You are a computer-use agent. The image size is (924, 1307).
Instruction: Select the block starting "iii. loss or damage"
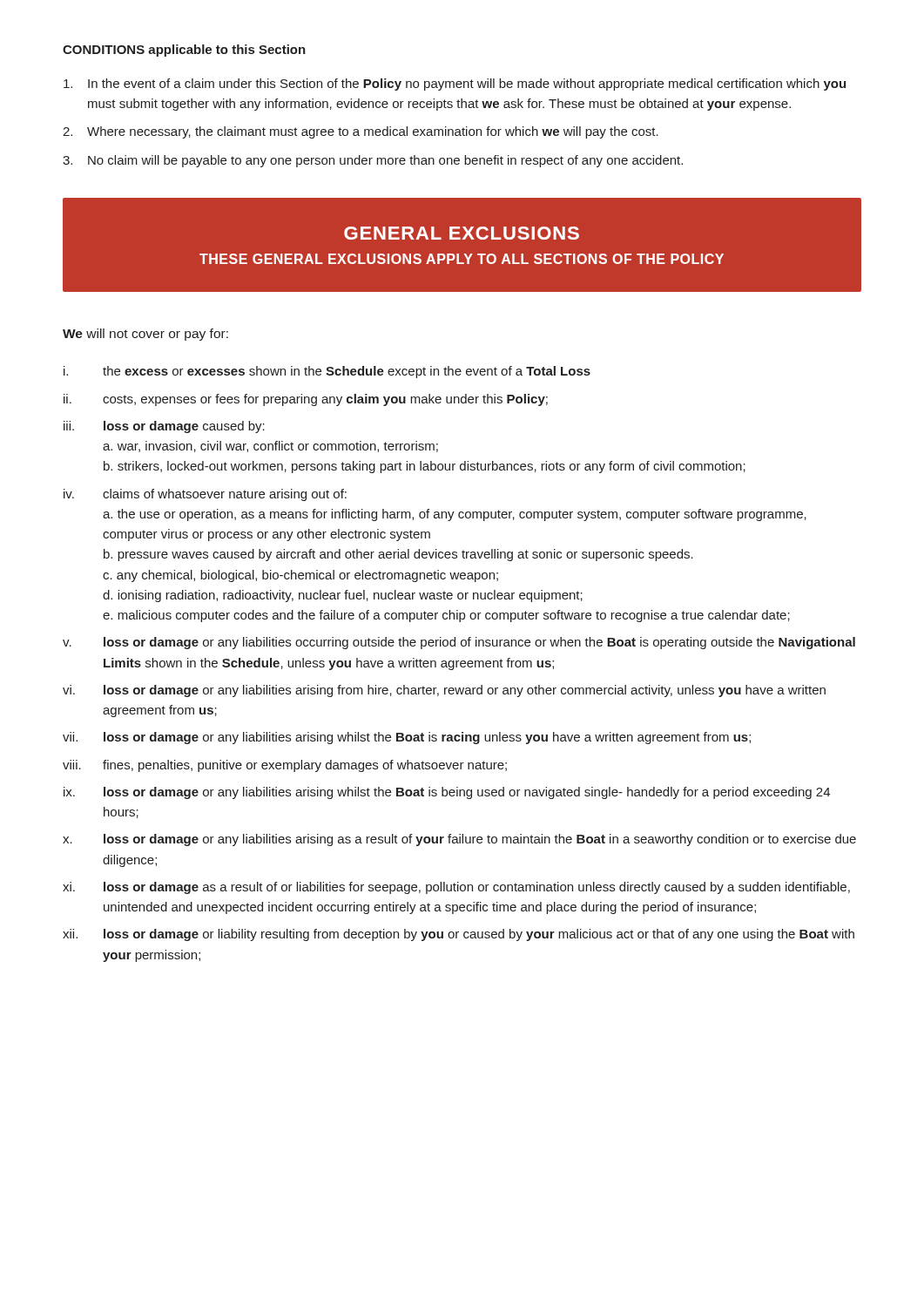point(164,427)
